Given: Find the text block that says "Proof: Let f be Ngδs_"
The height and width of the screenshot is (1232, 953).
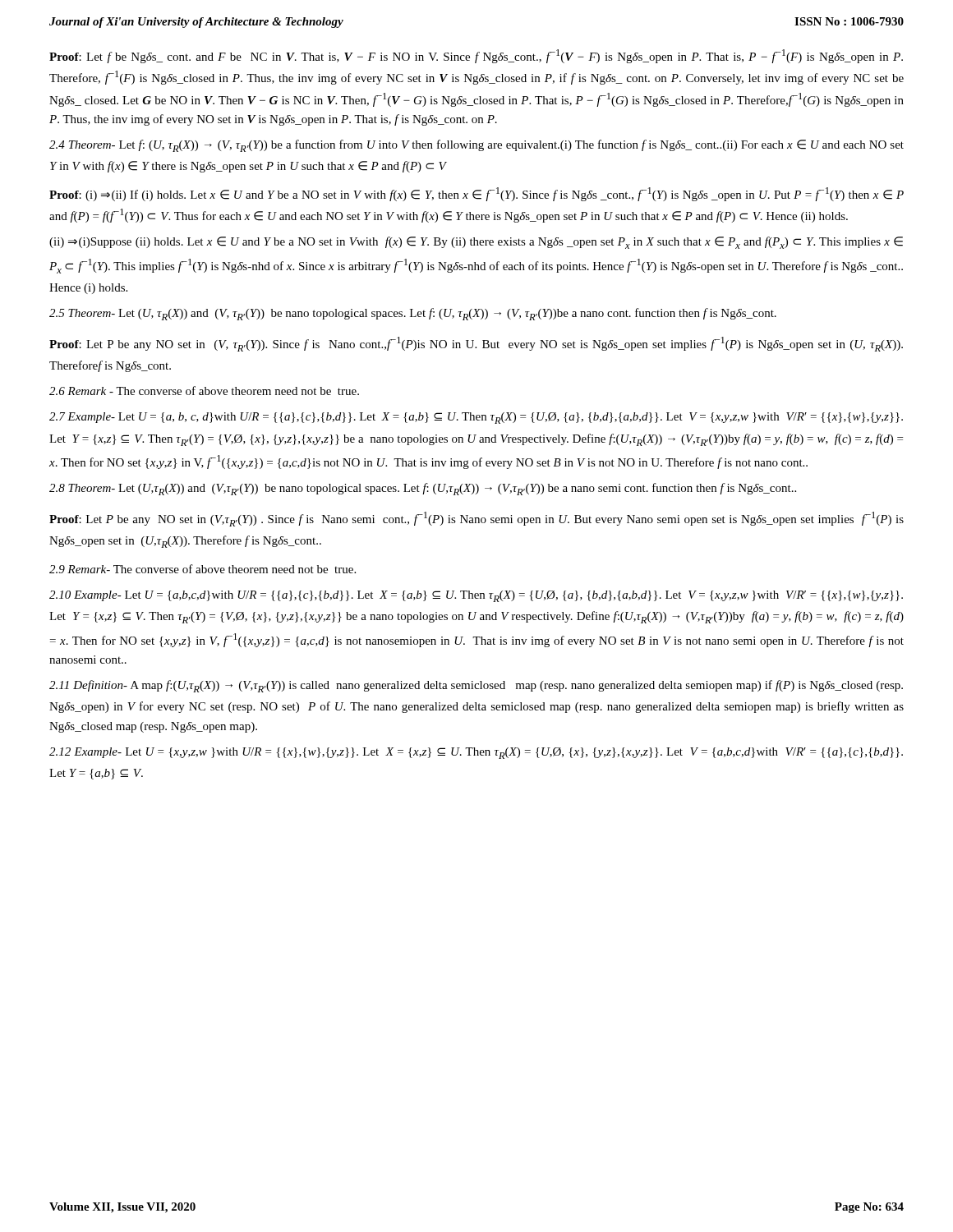Looking at the screenshot, I should [476, 86].
